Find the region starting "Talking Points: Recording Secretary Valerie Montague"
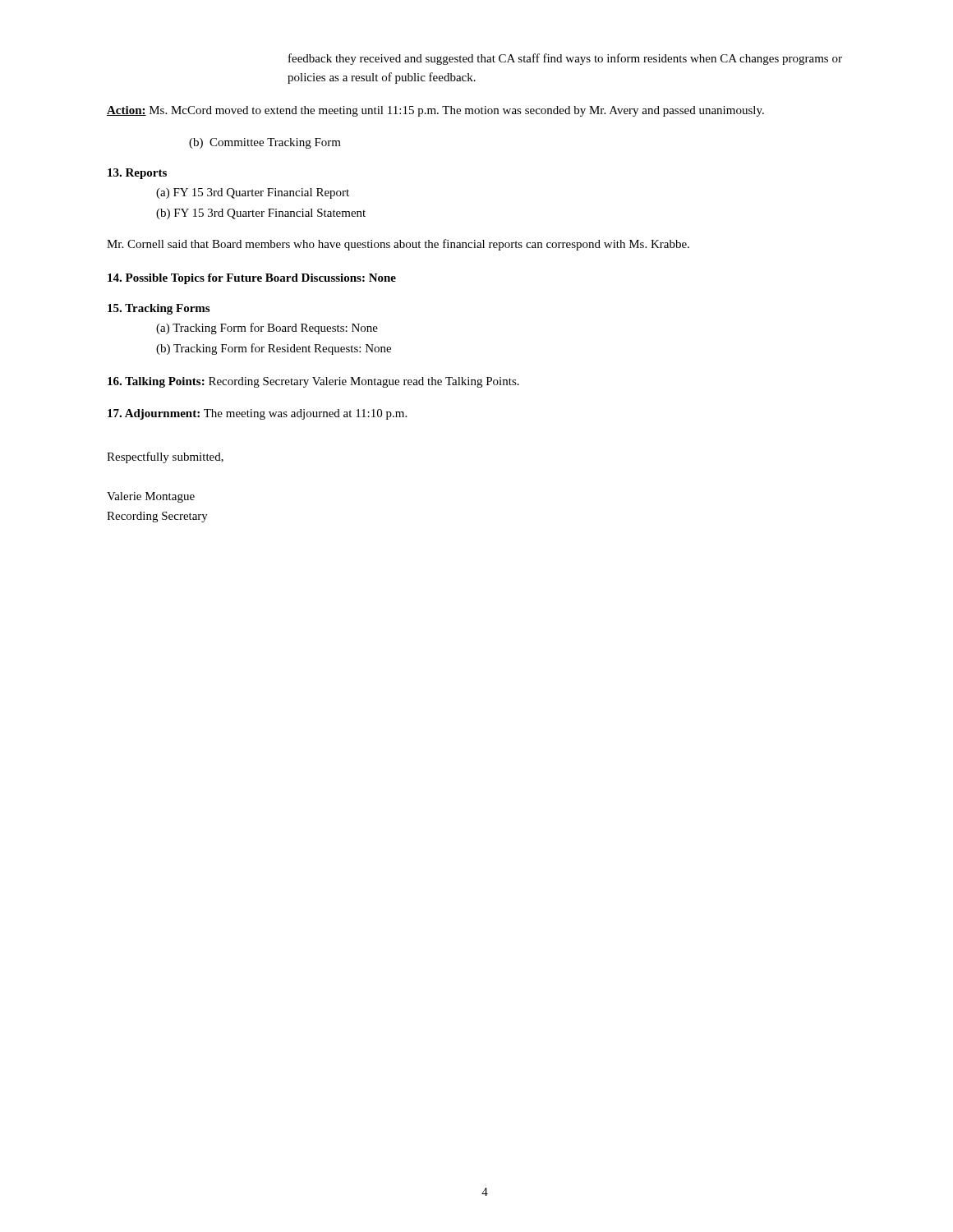This screenshot has width=953, height=1232. click(313, 381)
